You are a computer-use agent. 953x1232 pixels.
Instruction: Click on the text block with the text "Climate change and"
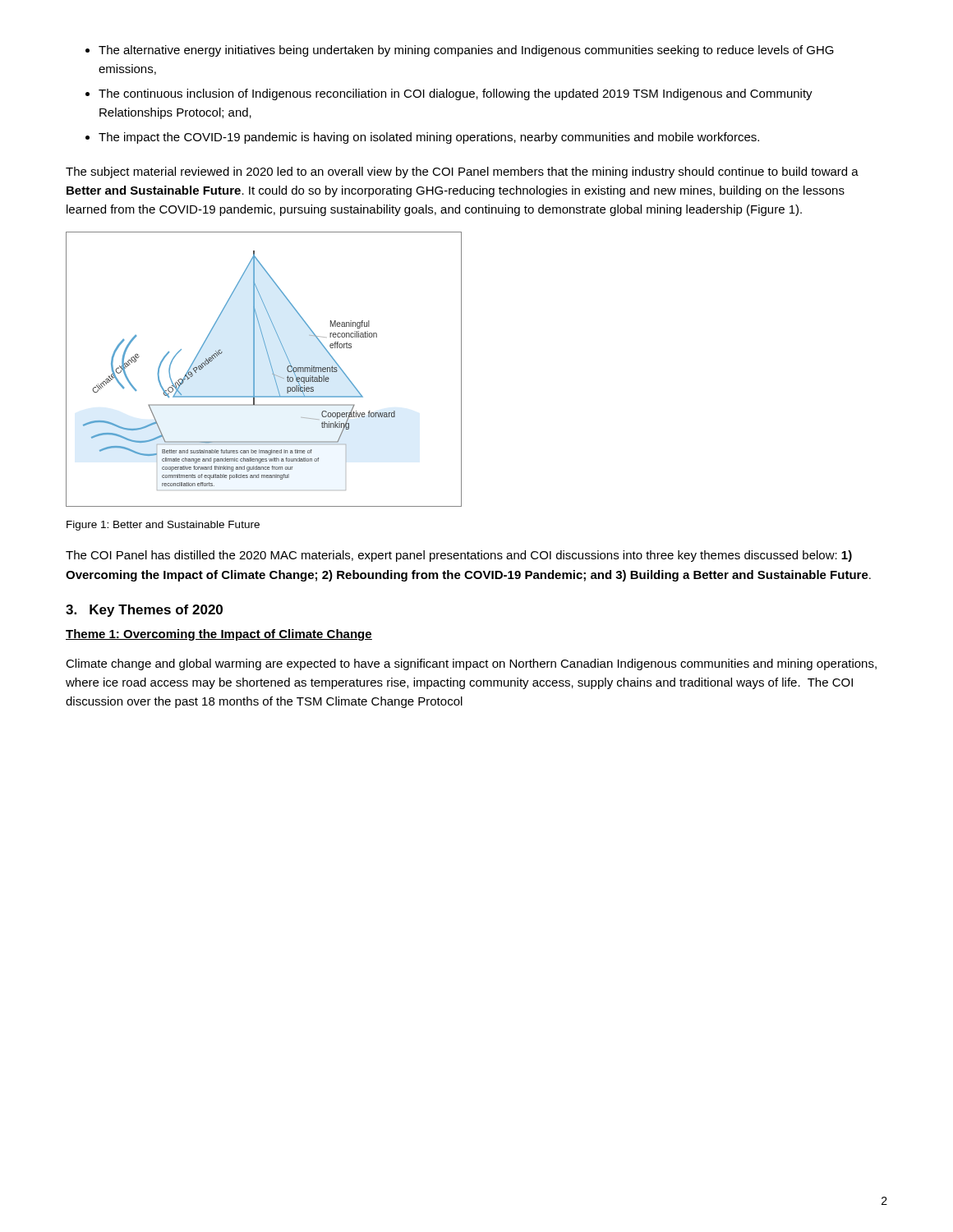click(472, 682)
